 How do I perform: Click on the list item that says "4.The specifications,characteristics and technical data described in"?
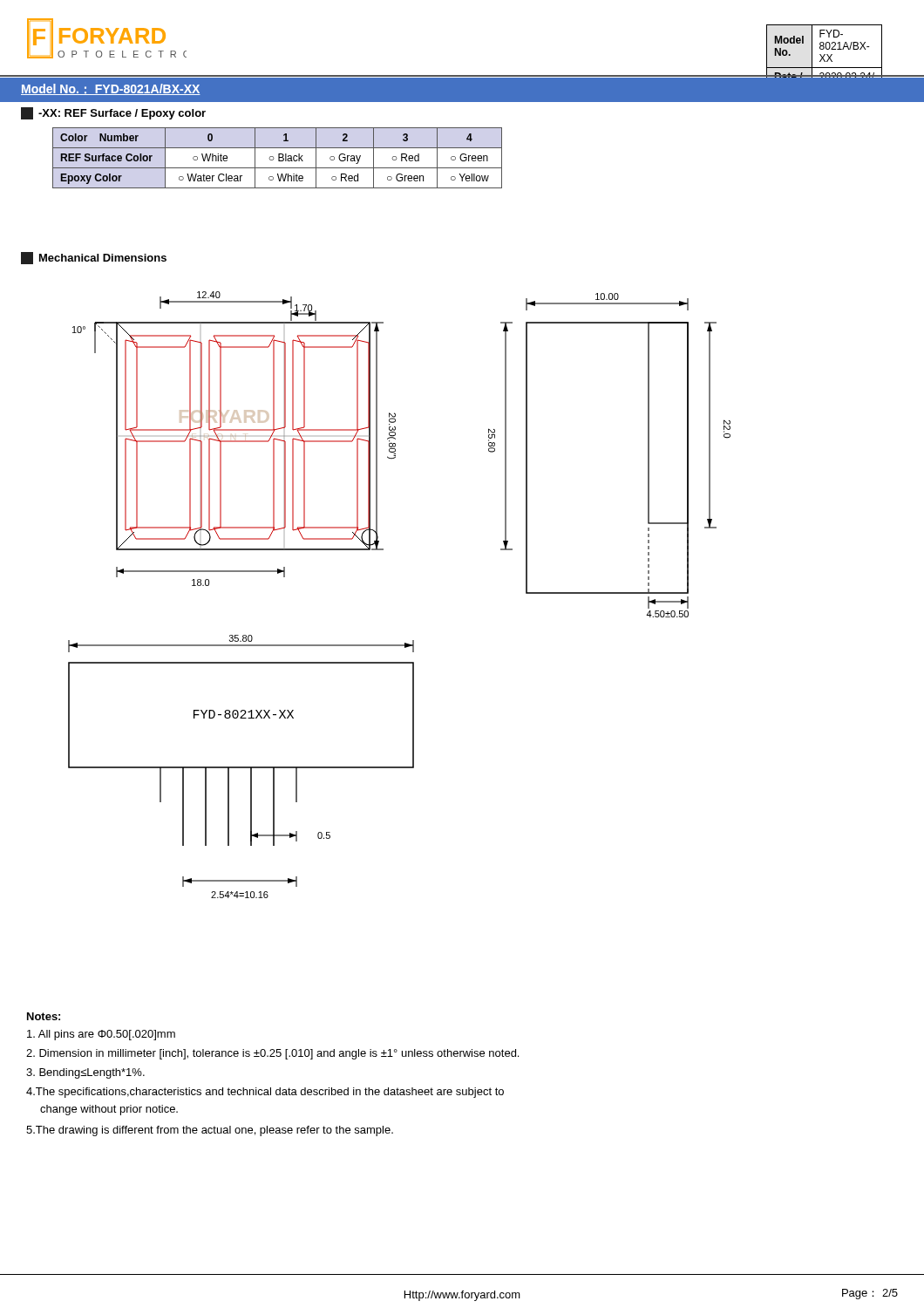[x=265, y=1091]
